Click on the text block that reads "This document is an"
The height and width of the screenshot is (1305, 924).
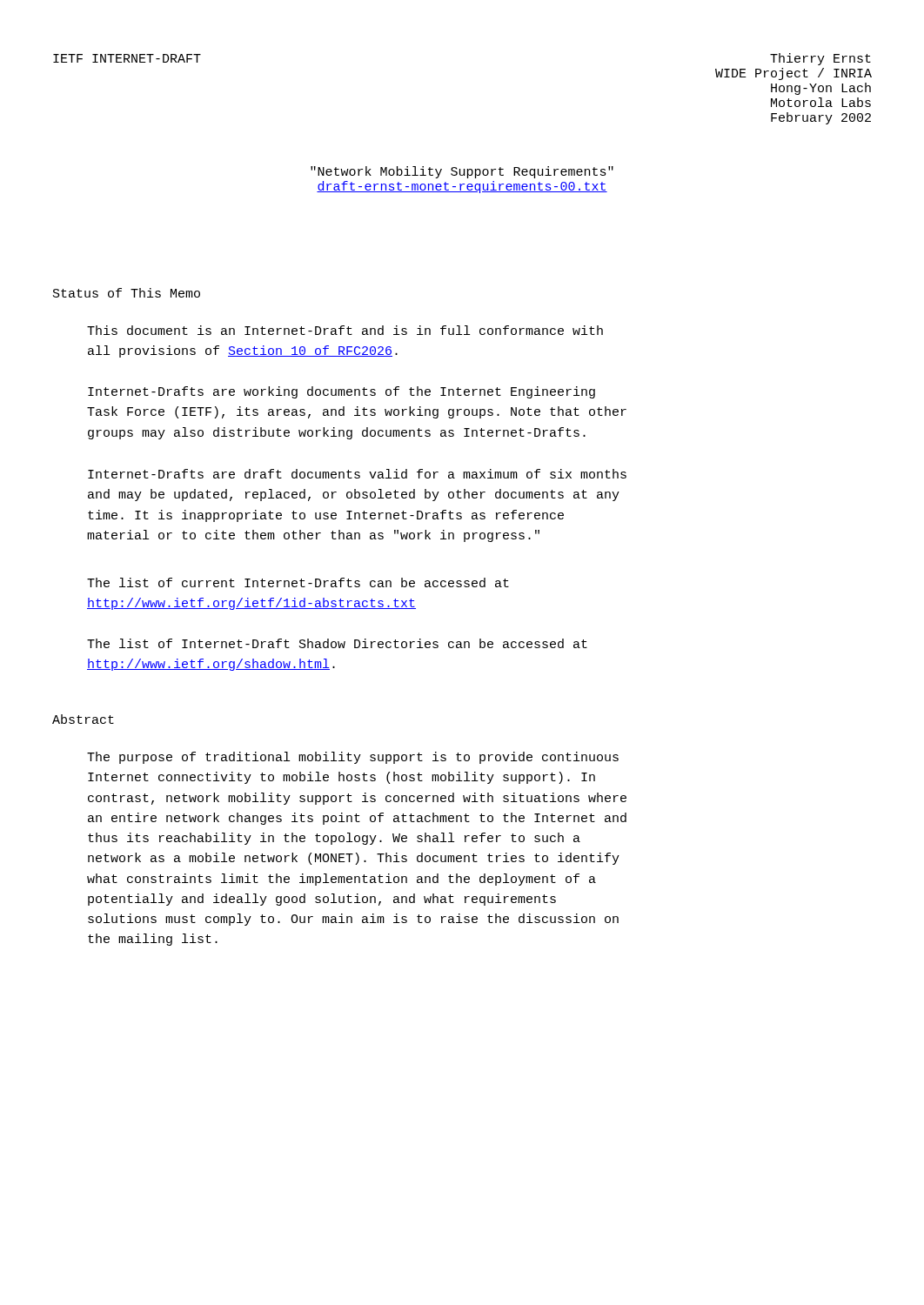[345, 342]
